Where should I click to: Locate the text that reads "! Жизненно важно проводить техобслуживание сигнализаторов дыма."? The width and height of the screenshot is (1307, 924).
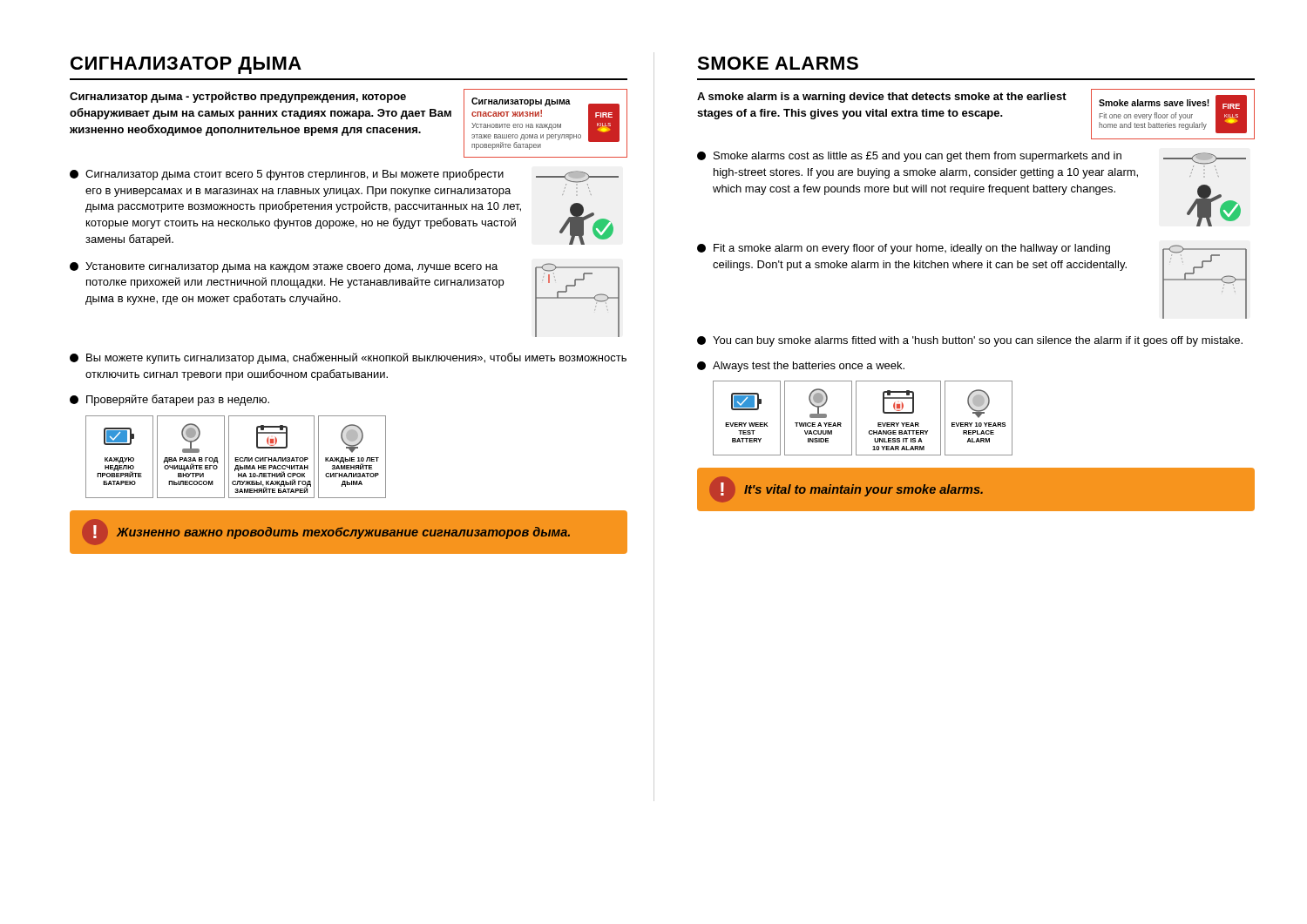[326, 532]
